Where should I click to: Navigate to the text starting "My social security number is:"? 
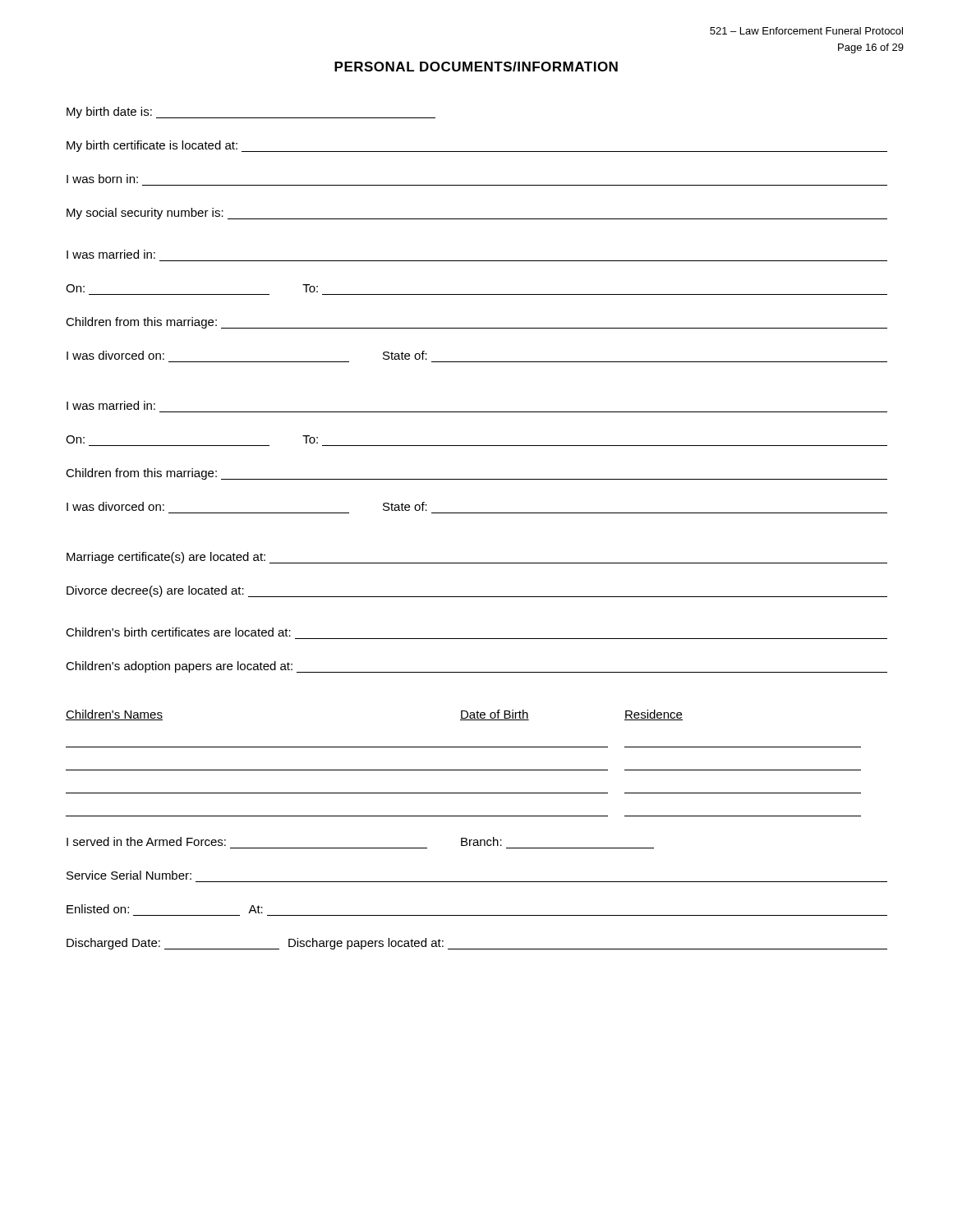pyautogui.click(x=476, y=211)
